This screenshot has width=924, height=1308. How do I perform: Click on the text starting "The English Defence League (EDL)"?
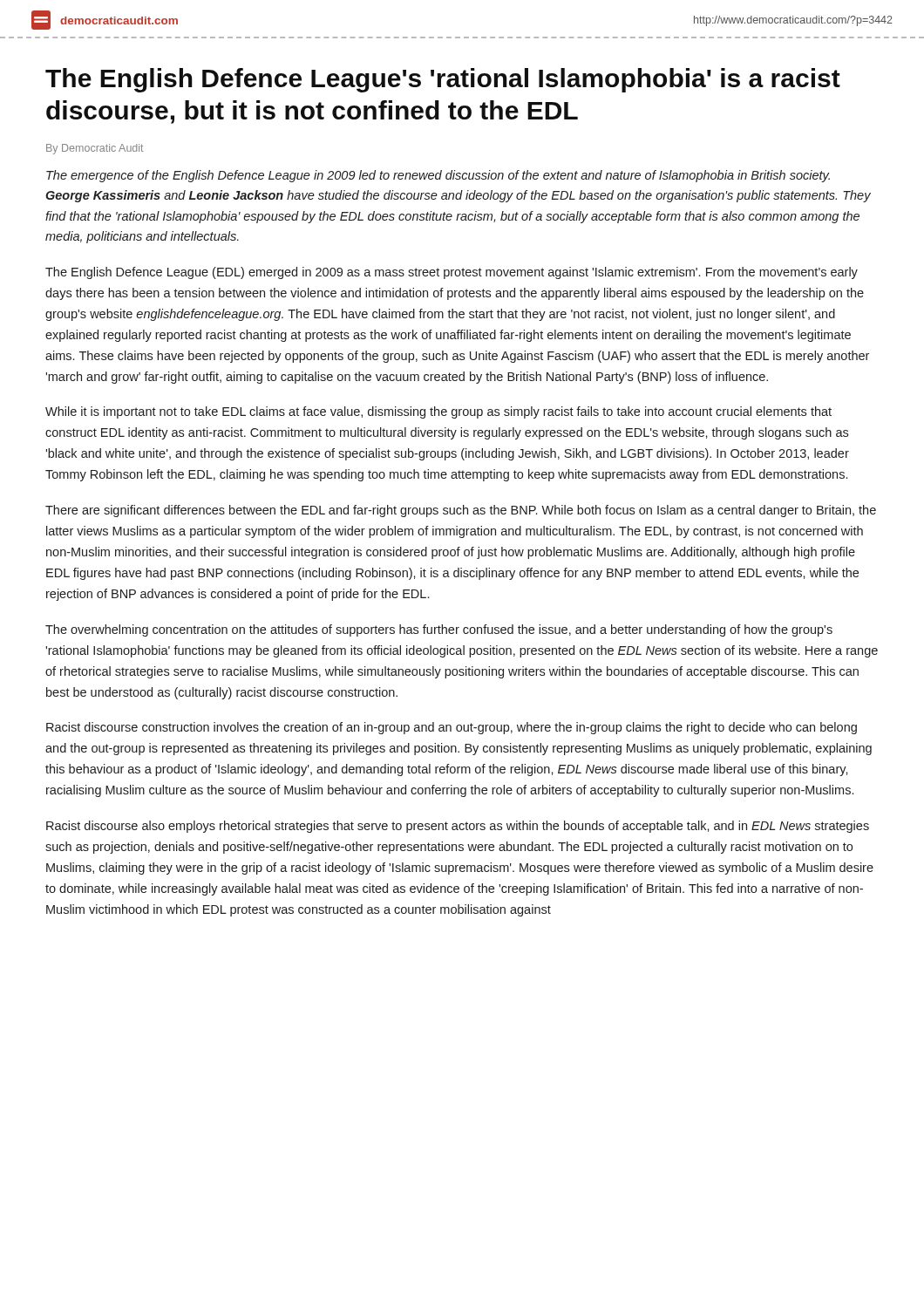pos(457,324)
